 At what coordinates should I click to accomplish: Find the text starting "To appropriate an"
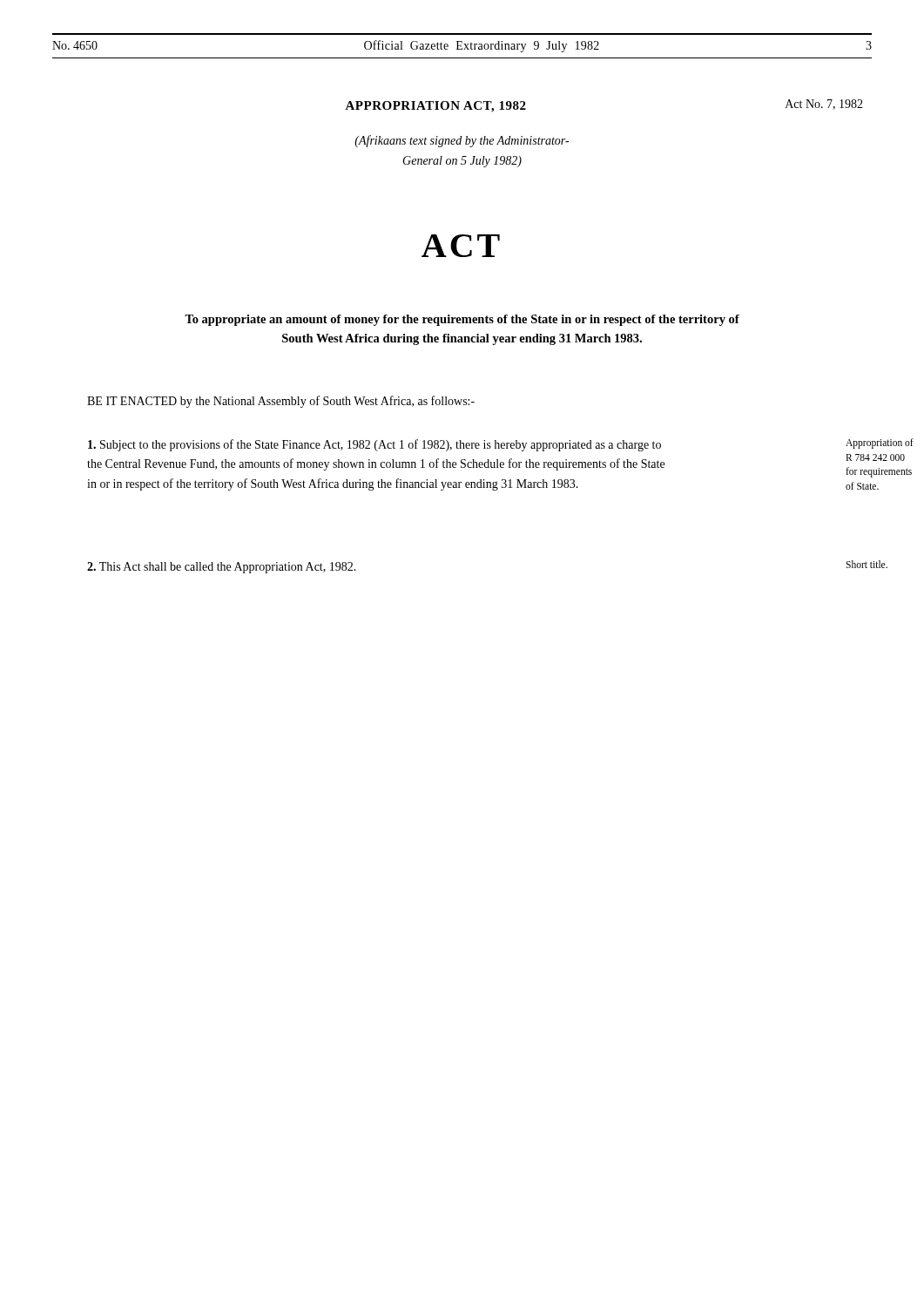pos(462,329)
